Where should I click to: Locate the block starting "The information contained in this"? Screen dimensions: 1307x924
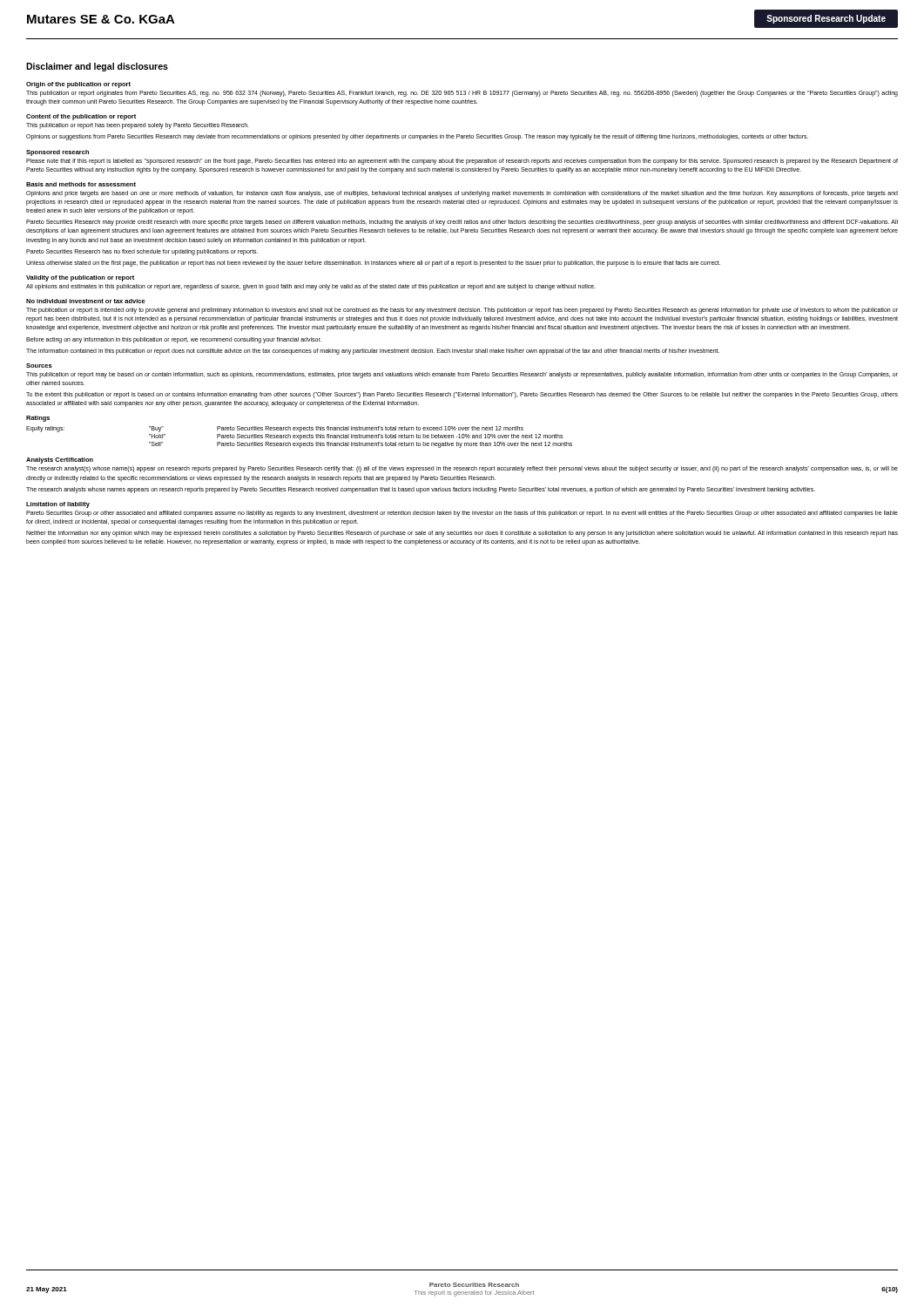[x=373, y=350]
